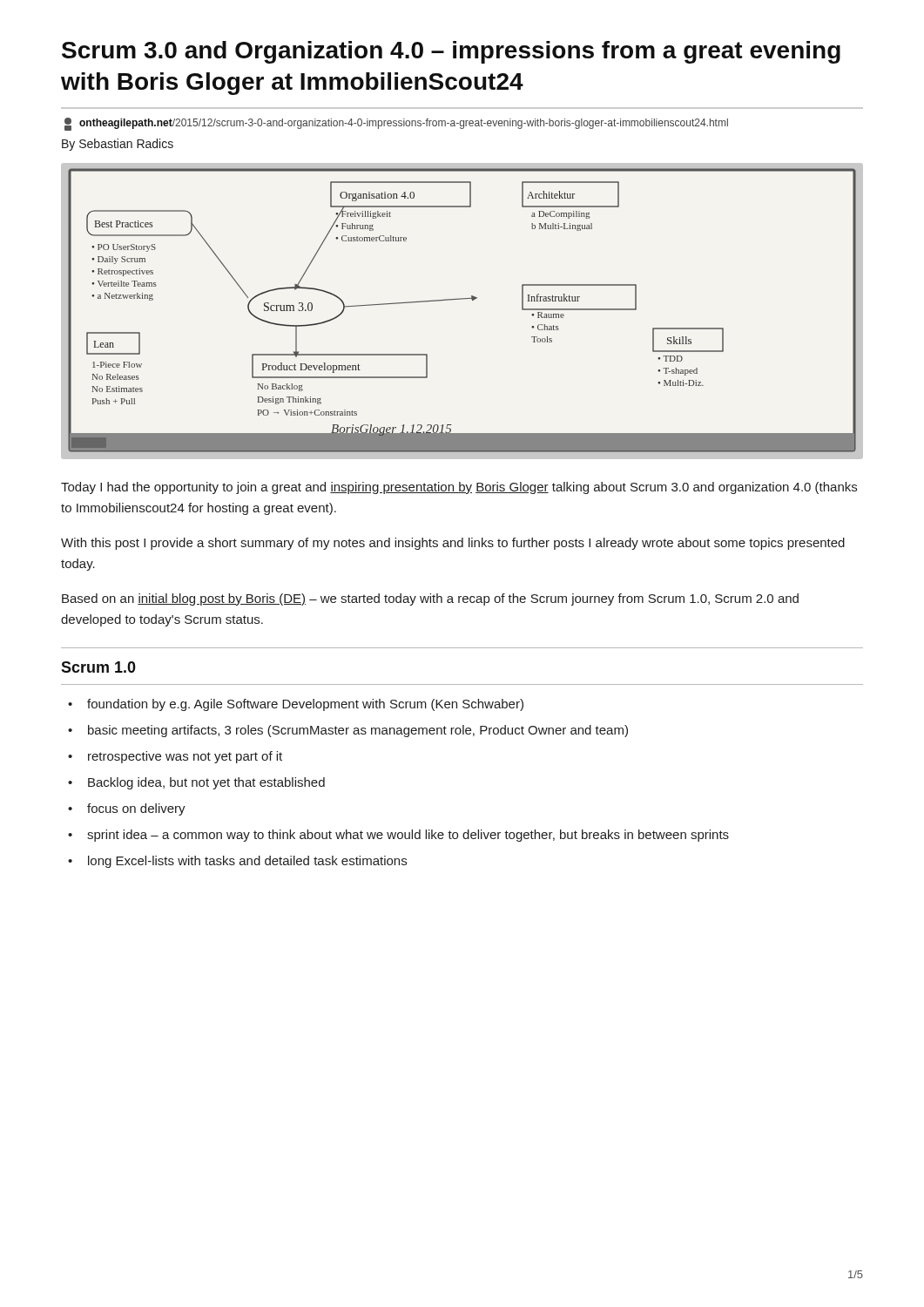Locate the list item with the text "basic meeting artifacts, 3 roles"
The width and height of the screenshot is (924, 1307).
[358, 730]
